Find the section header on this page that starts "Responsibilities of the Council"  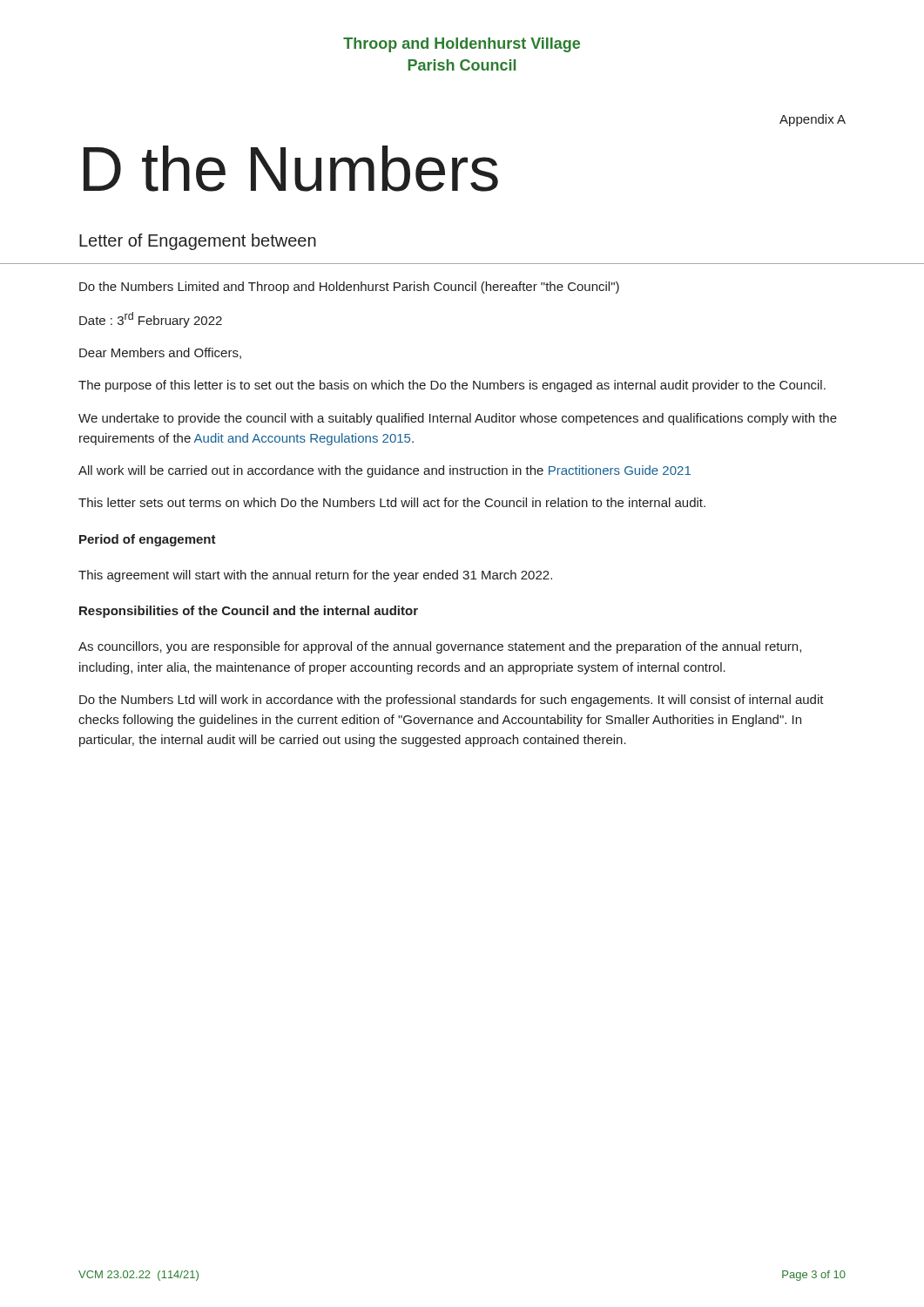(248, 610)
